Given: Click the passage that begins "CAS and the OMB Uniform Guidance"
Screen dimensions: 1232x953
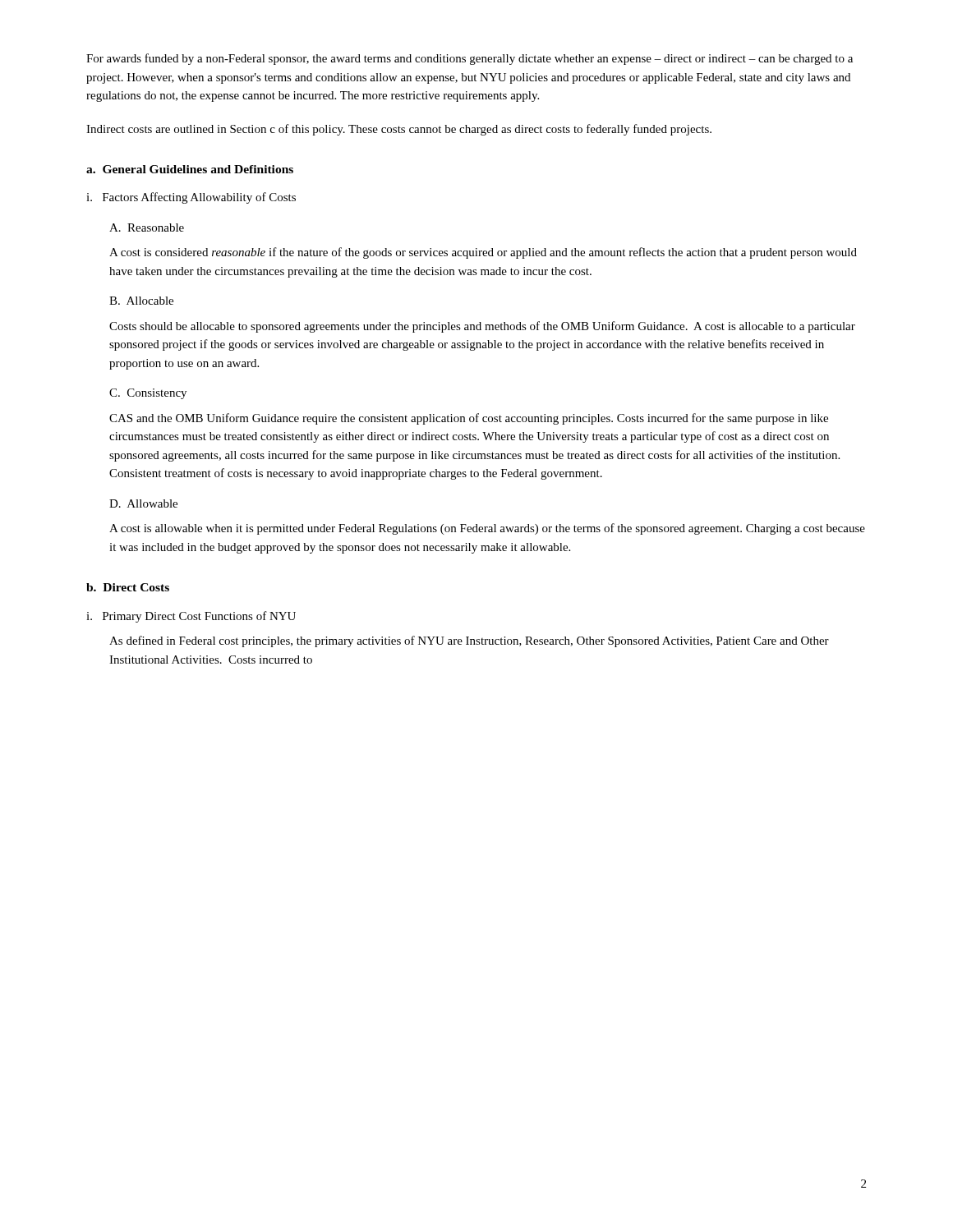Looking at the screenshot, I should coord(475,446).
